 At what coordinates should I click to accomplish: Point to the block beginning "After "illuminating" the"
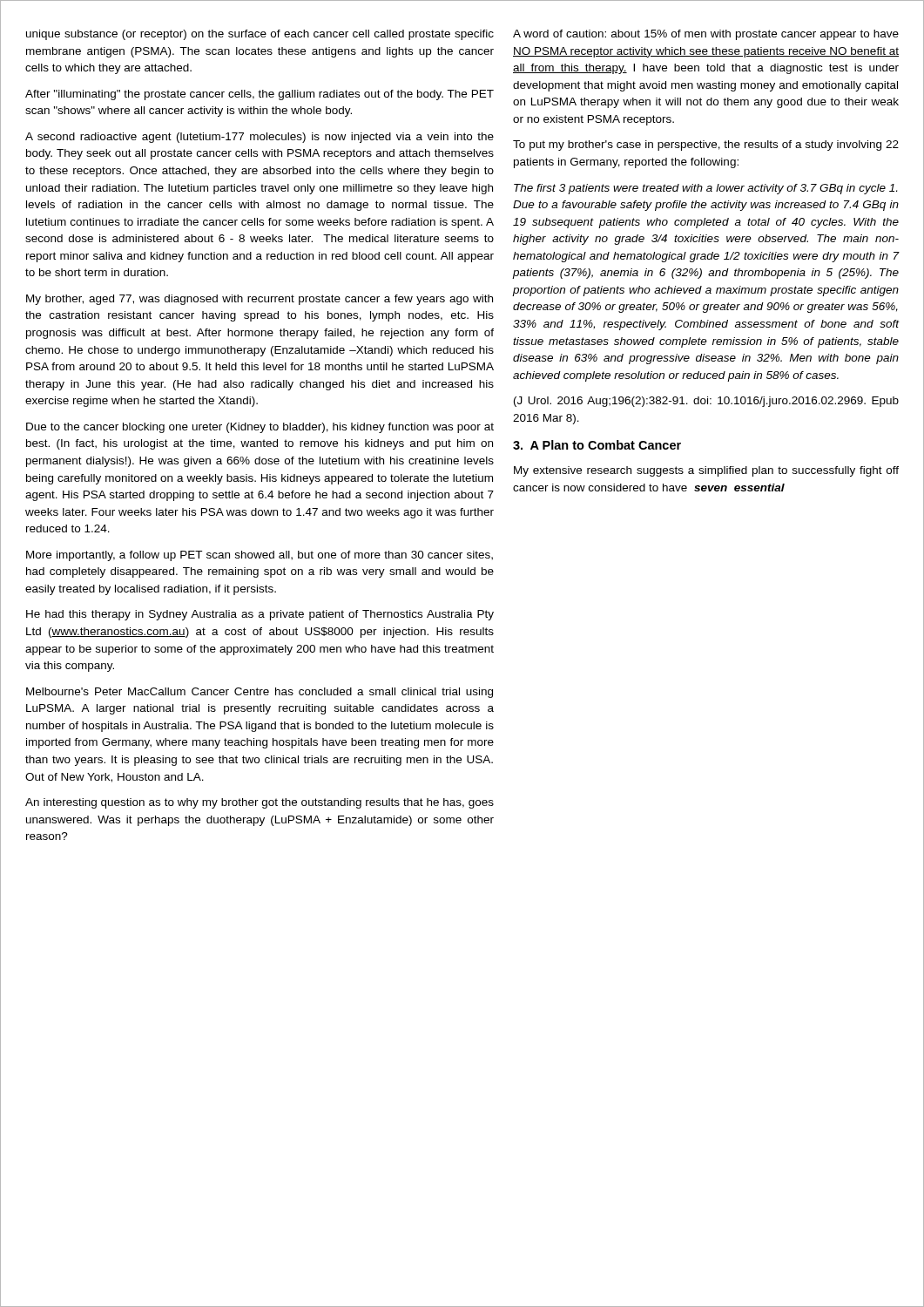(x=260, y=102)
